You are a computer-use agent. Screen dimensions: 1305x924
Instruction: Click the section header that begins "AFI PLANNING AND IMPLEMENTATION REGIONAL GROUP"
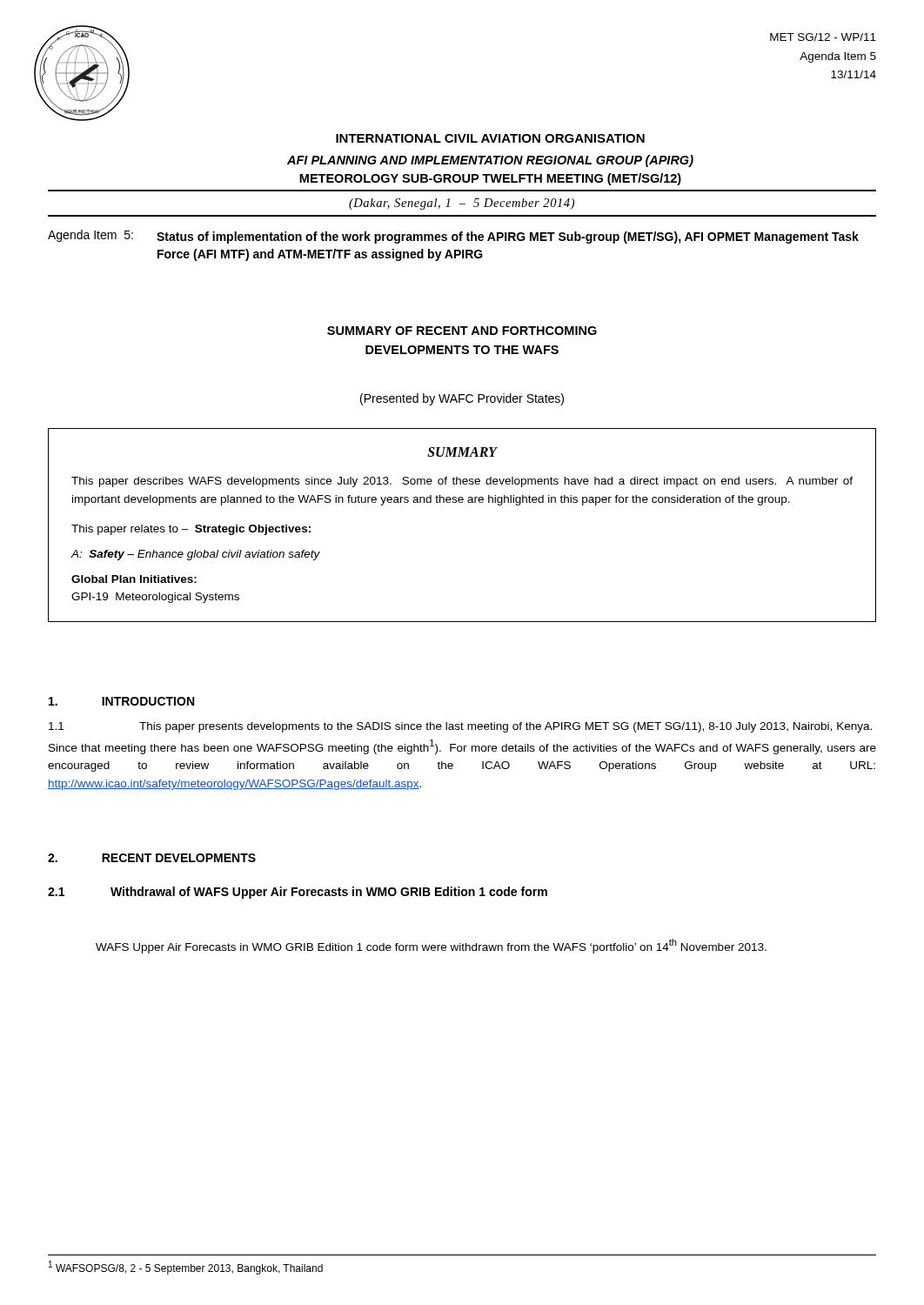click(x=490, y=170)
